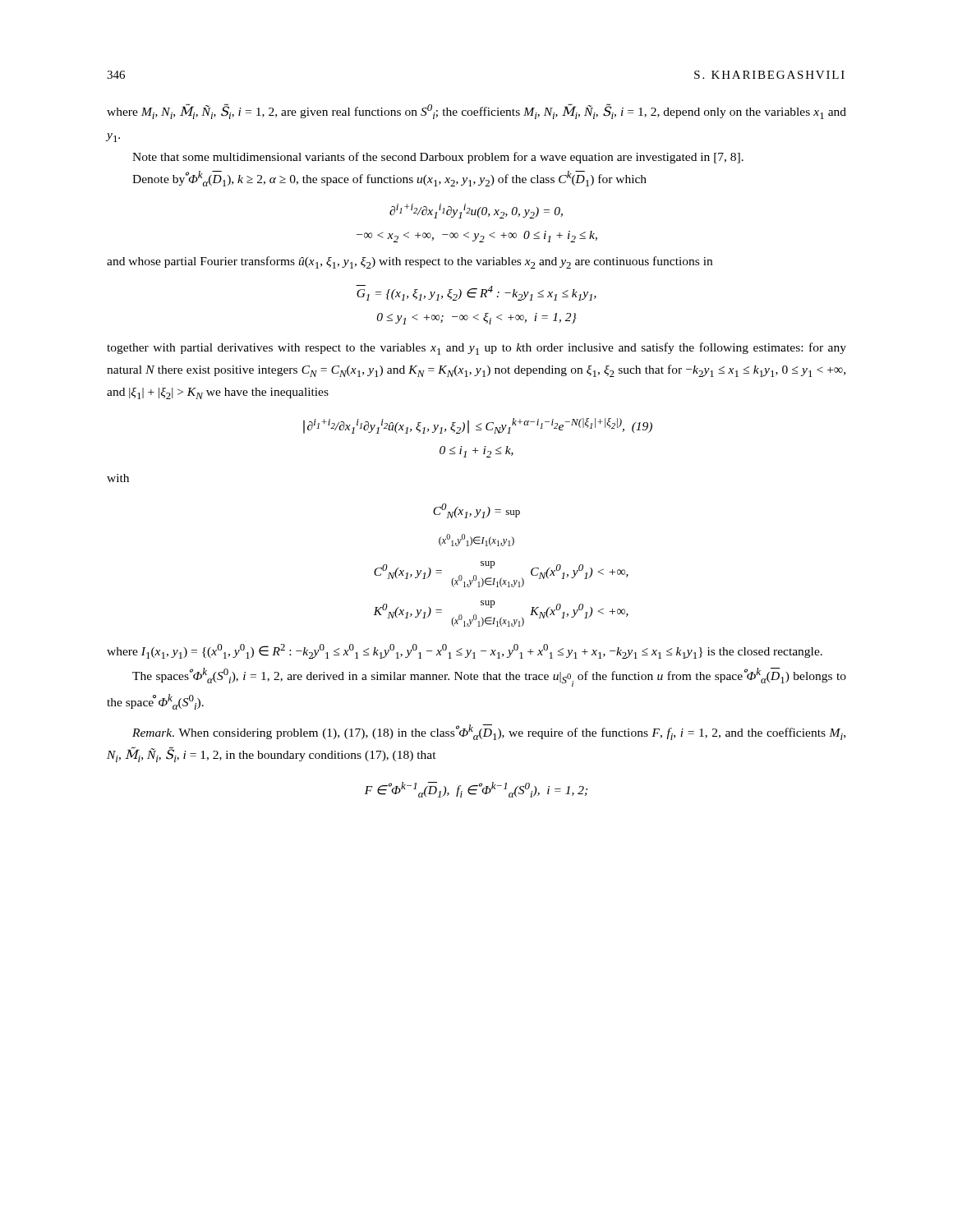The width and height of the screenshot is (953, 1232).
Task: Where is the formula that starts "G1 = {(x1, ξ1, y1, ξ2) ∈ R4"?
Action: (x=476, y=305)
